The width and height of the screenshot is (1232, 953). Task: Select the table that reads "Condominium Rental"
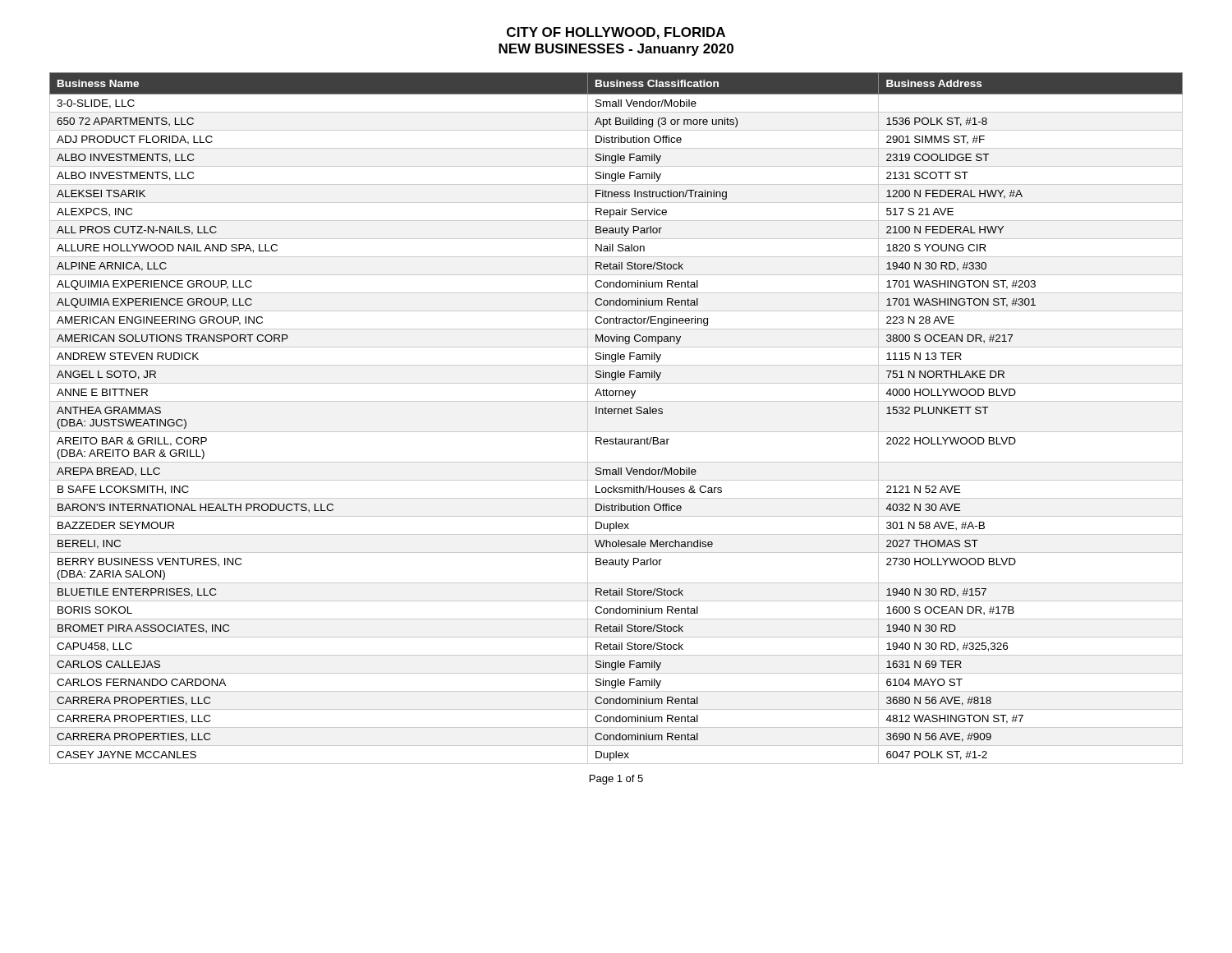pos(616,418)
